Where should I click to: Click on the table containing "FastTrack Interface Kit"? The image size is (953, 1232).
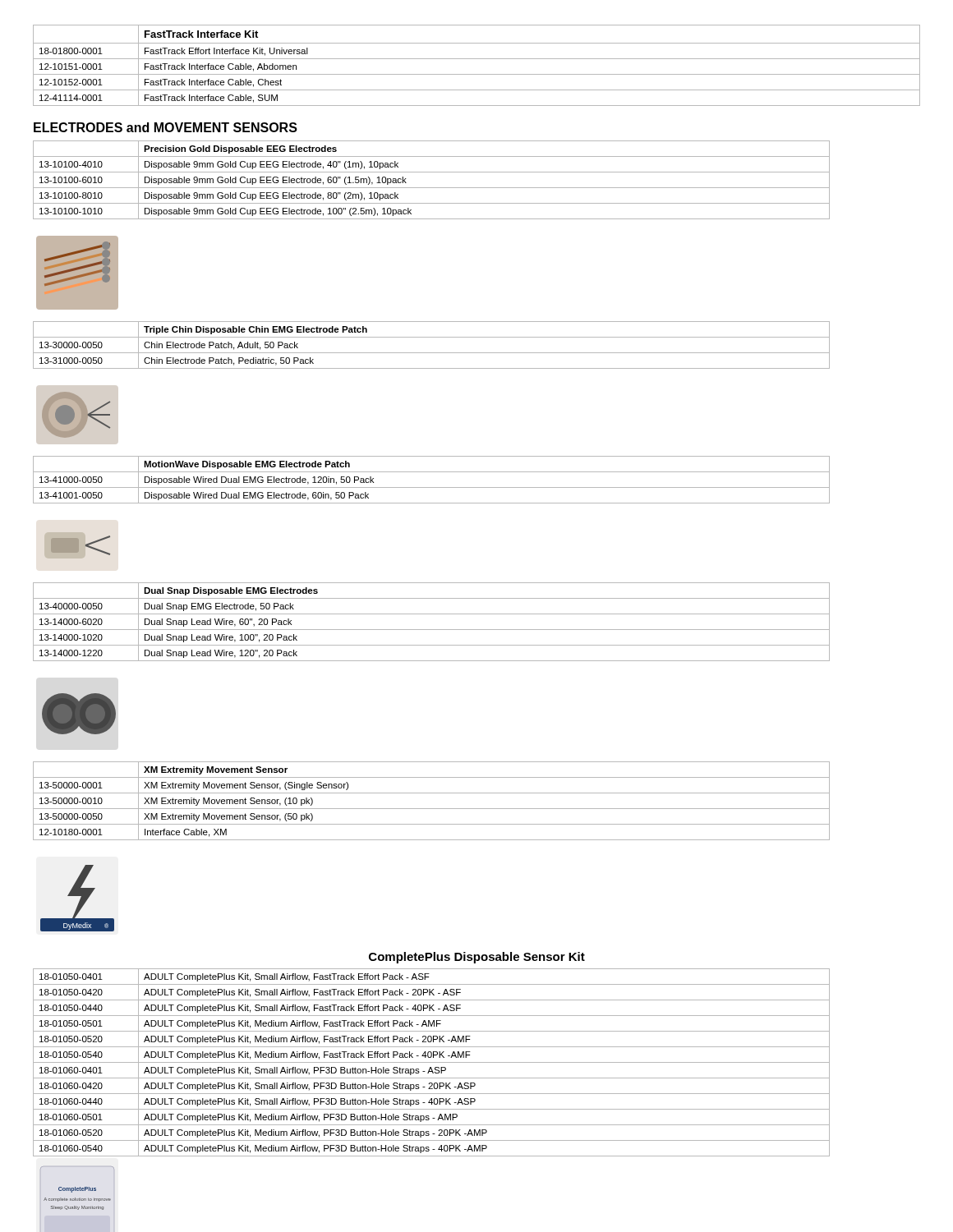476,65
